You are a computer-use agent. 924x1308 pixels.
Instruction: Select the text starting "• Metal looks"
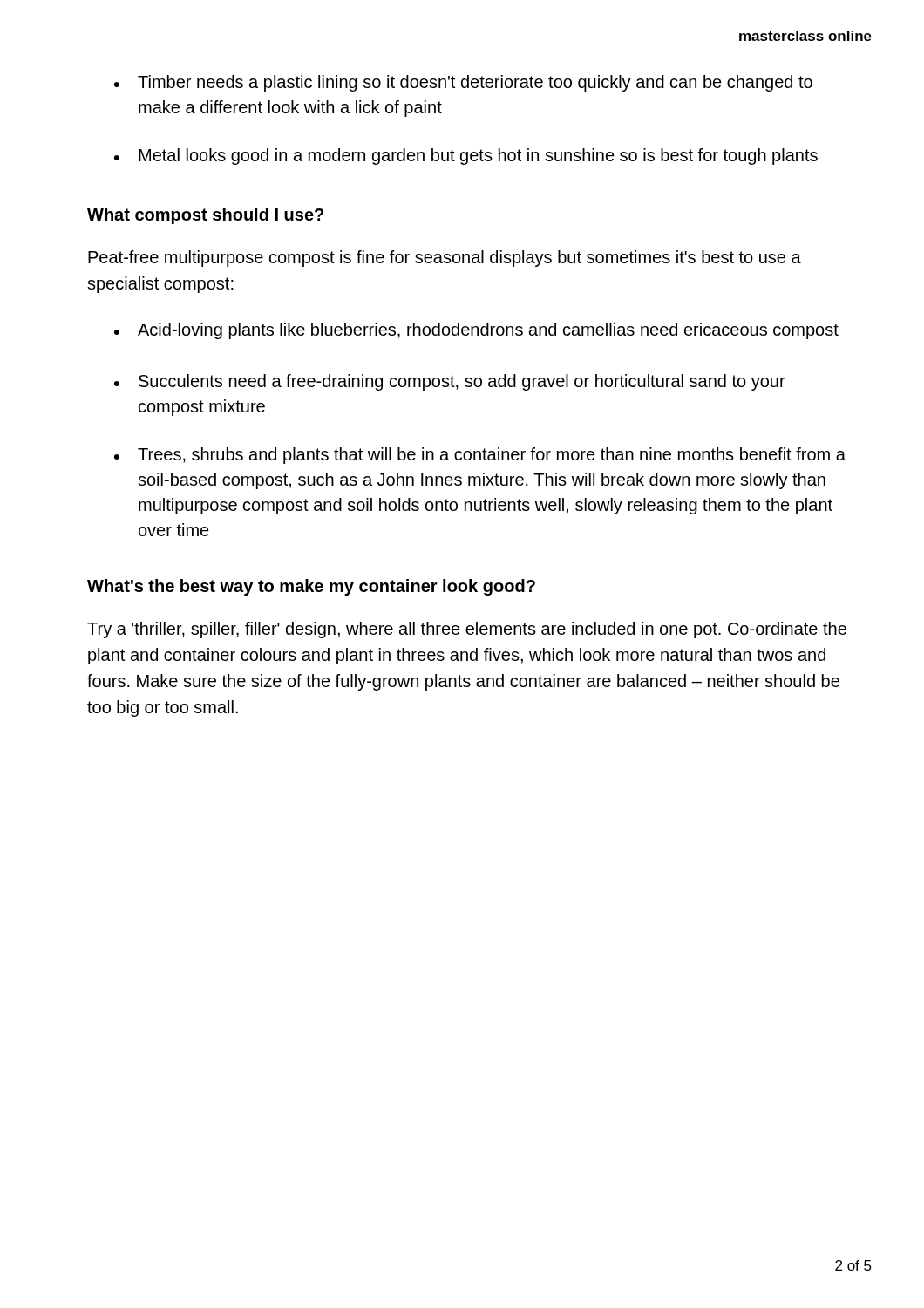click(466, 157)
